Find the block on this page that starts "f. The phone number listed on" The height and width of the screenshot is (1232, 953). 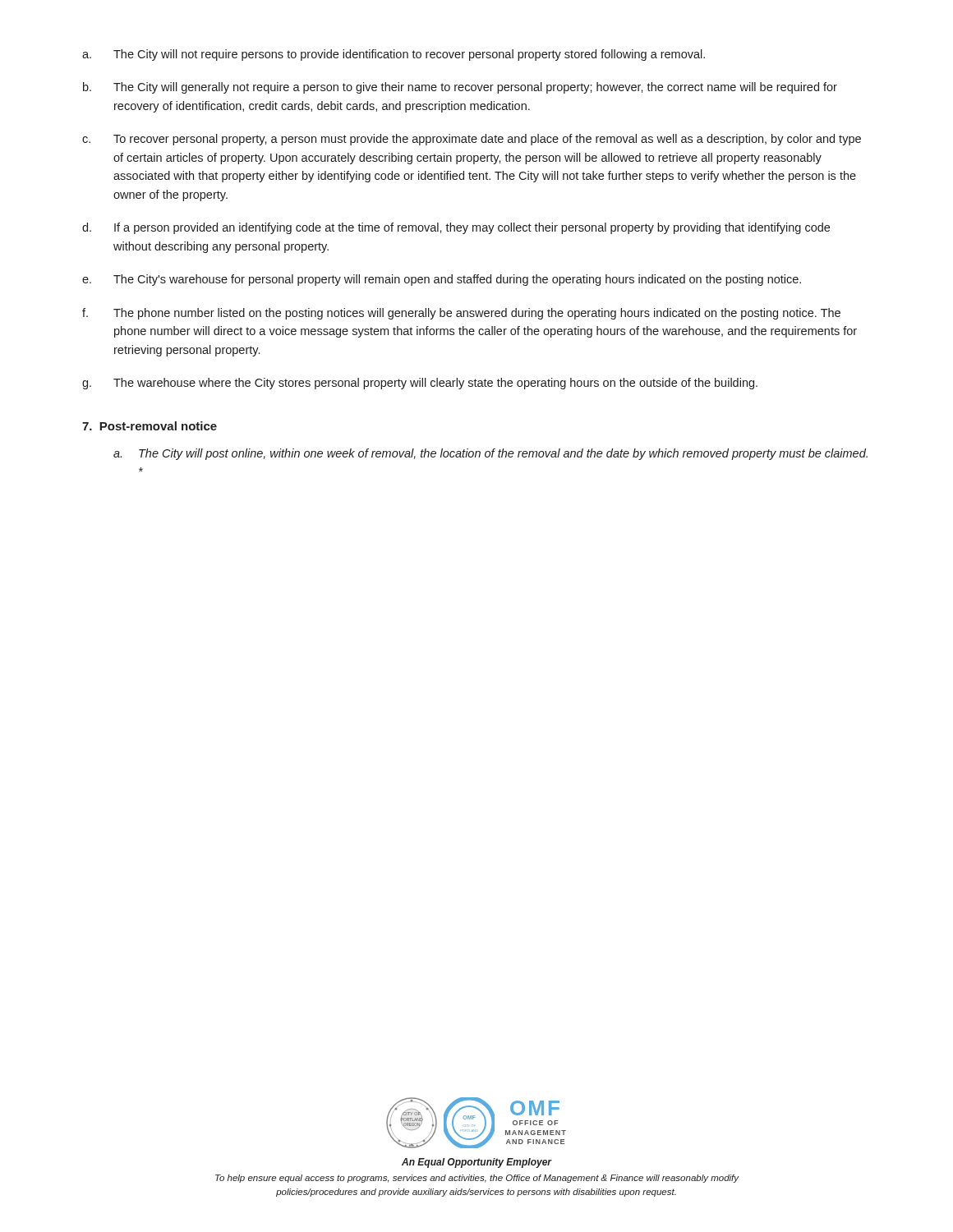point(476,331)
